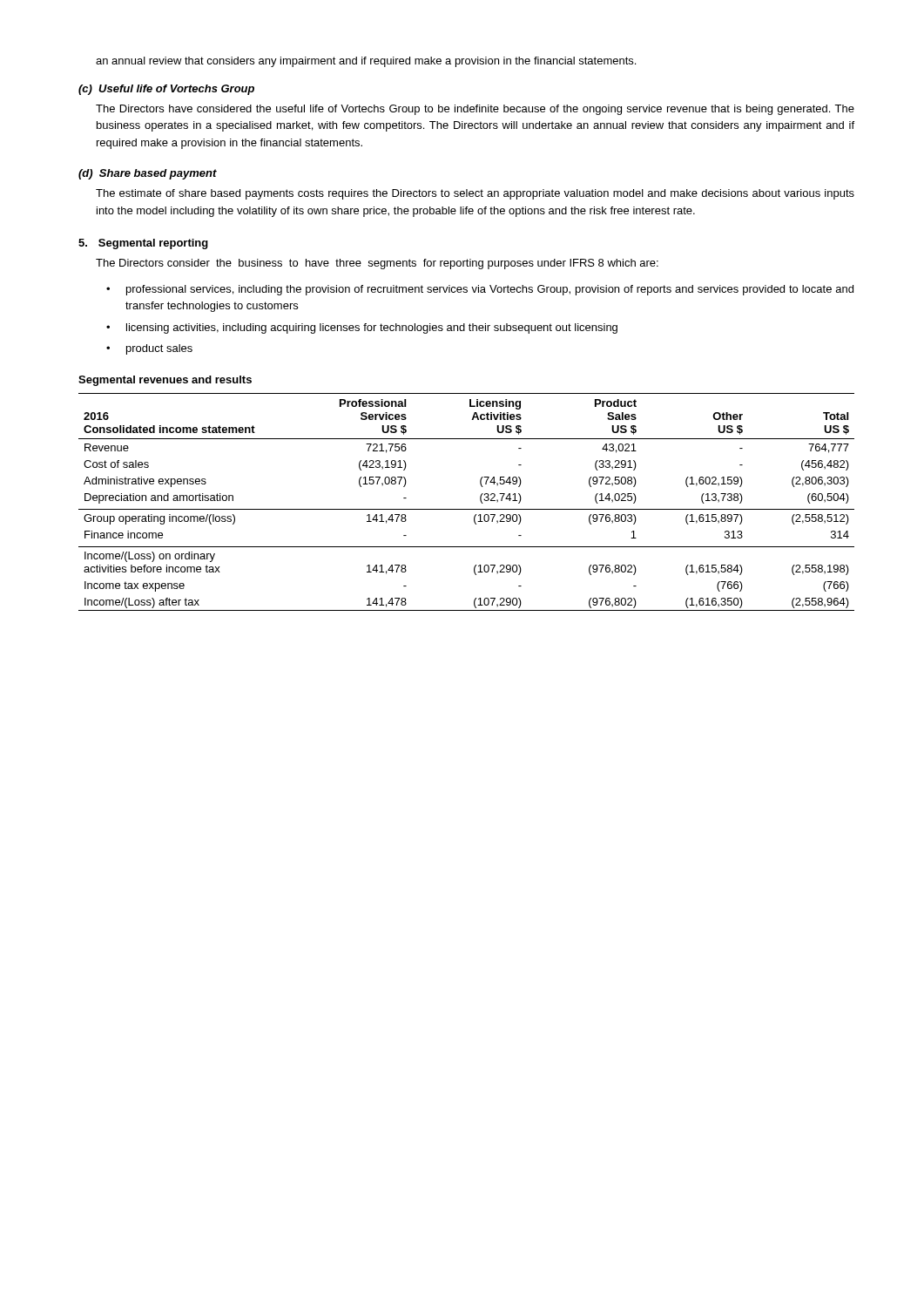
Task: Locate the section header that says "(c) Useful life of Vortechs Group"
Action: point(167,88)
